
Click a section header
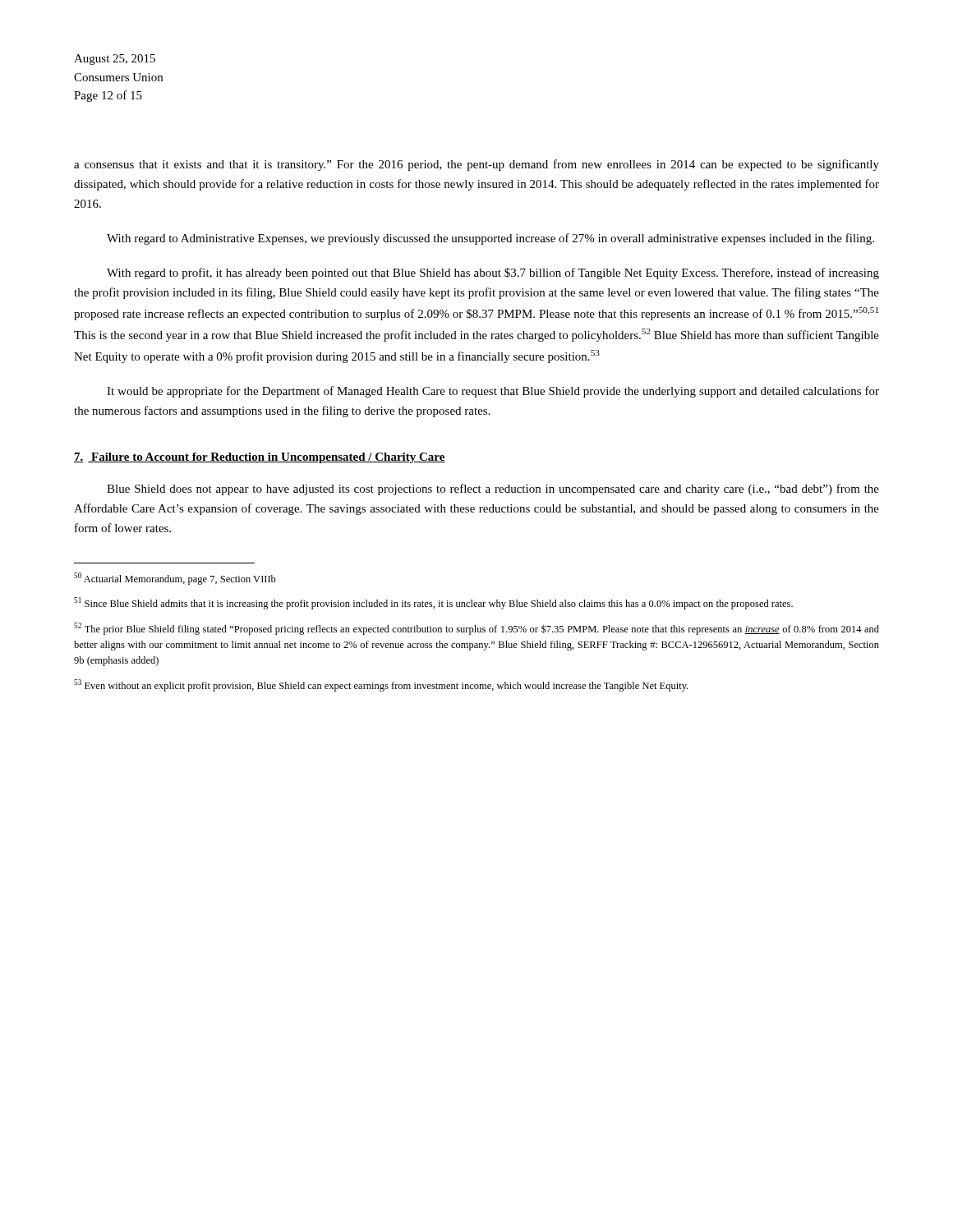coord(259,456)
